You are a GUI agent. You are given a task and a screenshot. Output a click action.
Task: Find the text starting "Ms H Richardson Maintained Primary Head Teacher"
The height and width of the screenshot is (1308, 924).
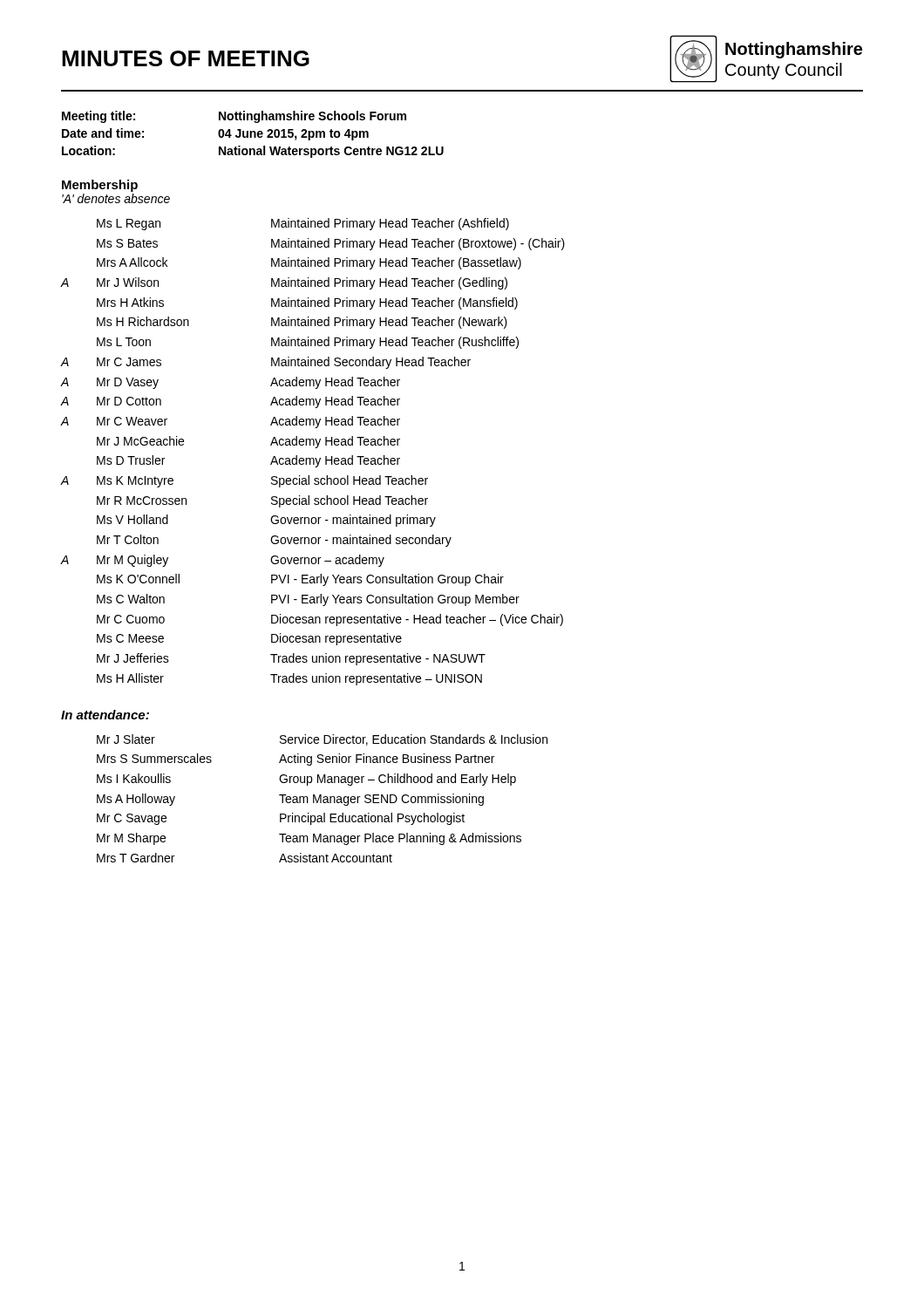(475, 323)
